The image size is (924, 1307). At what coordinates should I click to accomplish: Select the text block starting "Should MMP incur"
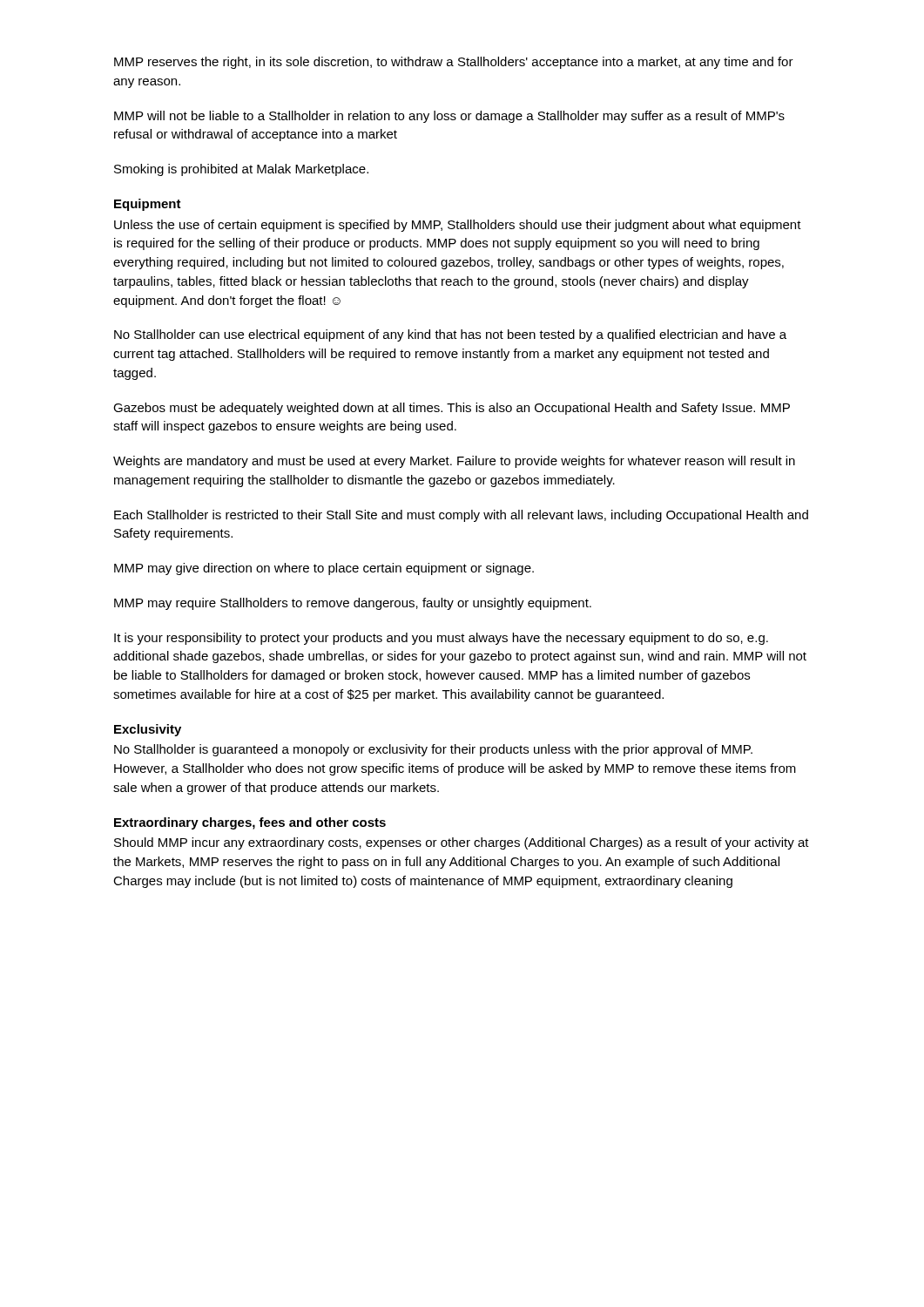461,861
